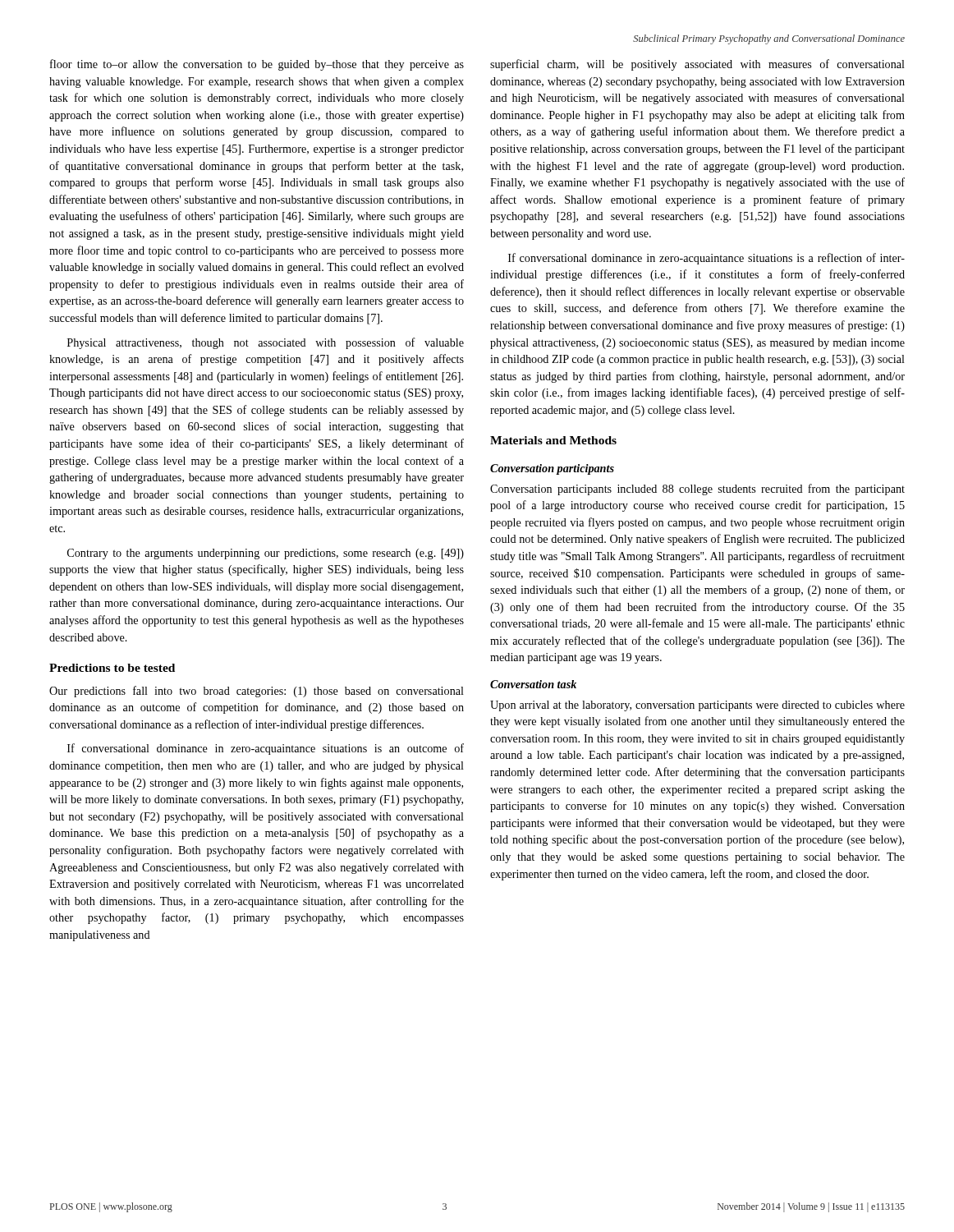
Task: Click on the block starting "Materials and Methods"
Action: coord(553,440)
